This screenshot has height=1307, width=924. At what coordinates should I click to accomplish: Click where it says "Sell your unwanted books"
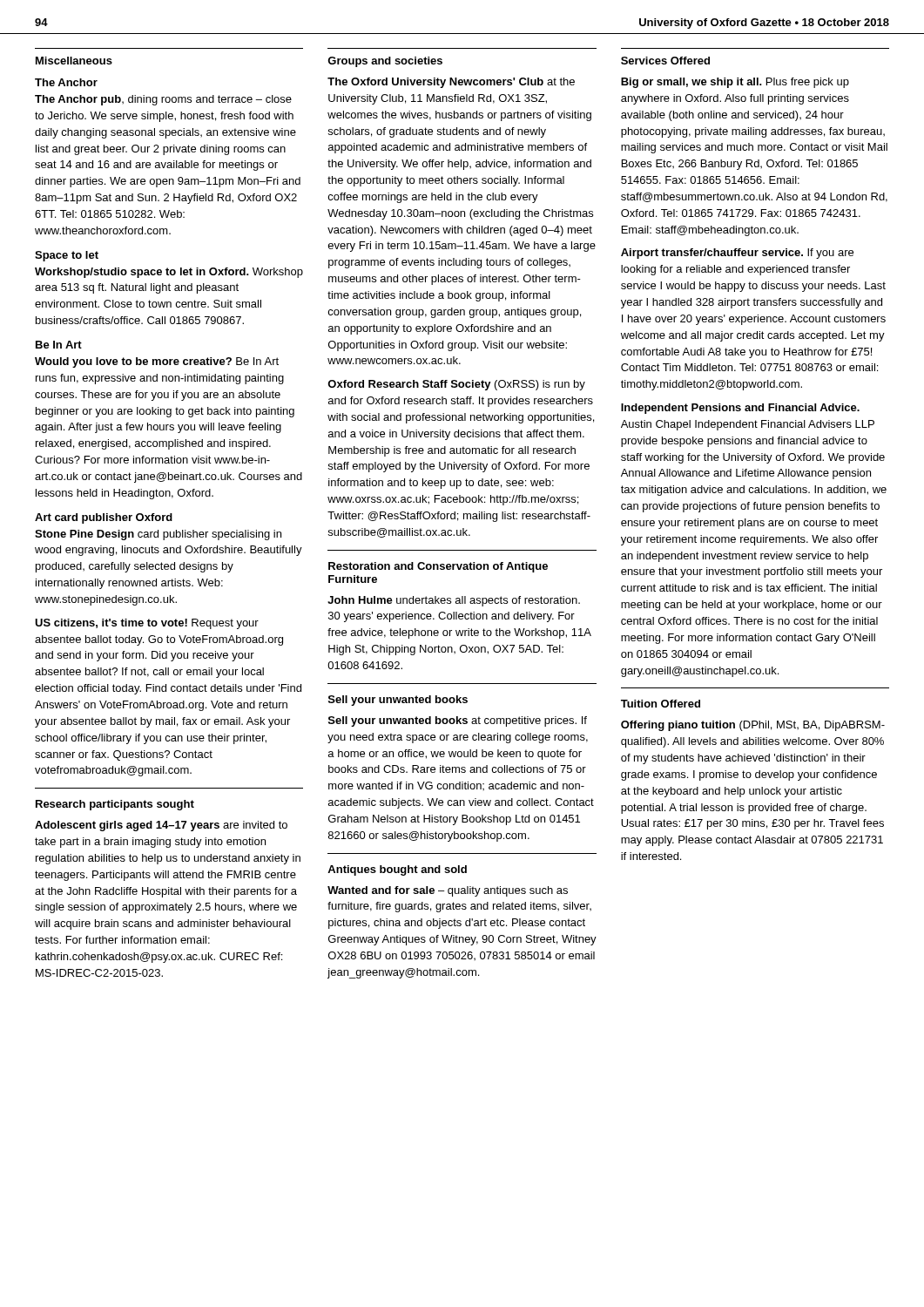tap(398, 699)
